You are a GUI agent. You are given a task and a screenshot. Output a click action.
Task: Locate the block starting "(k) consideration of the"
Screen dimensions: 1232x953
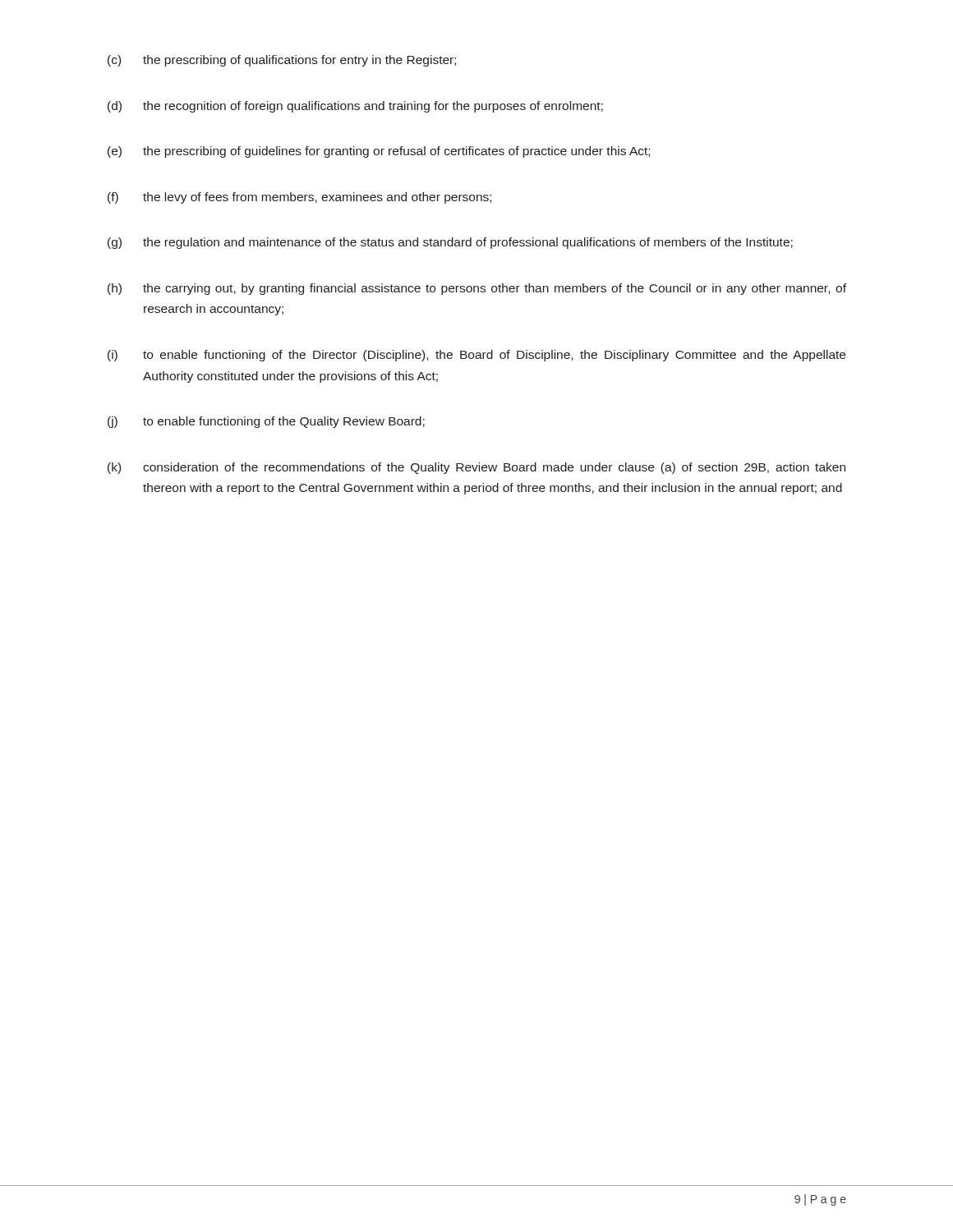coord(476,477)
